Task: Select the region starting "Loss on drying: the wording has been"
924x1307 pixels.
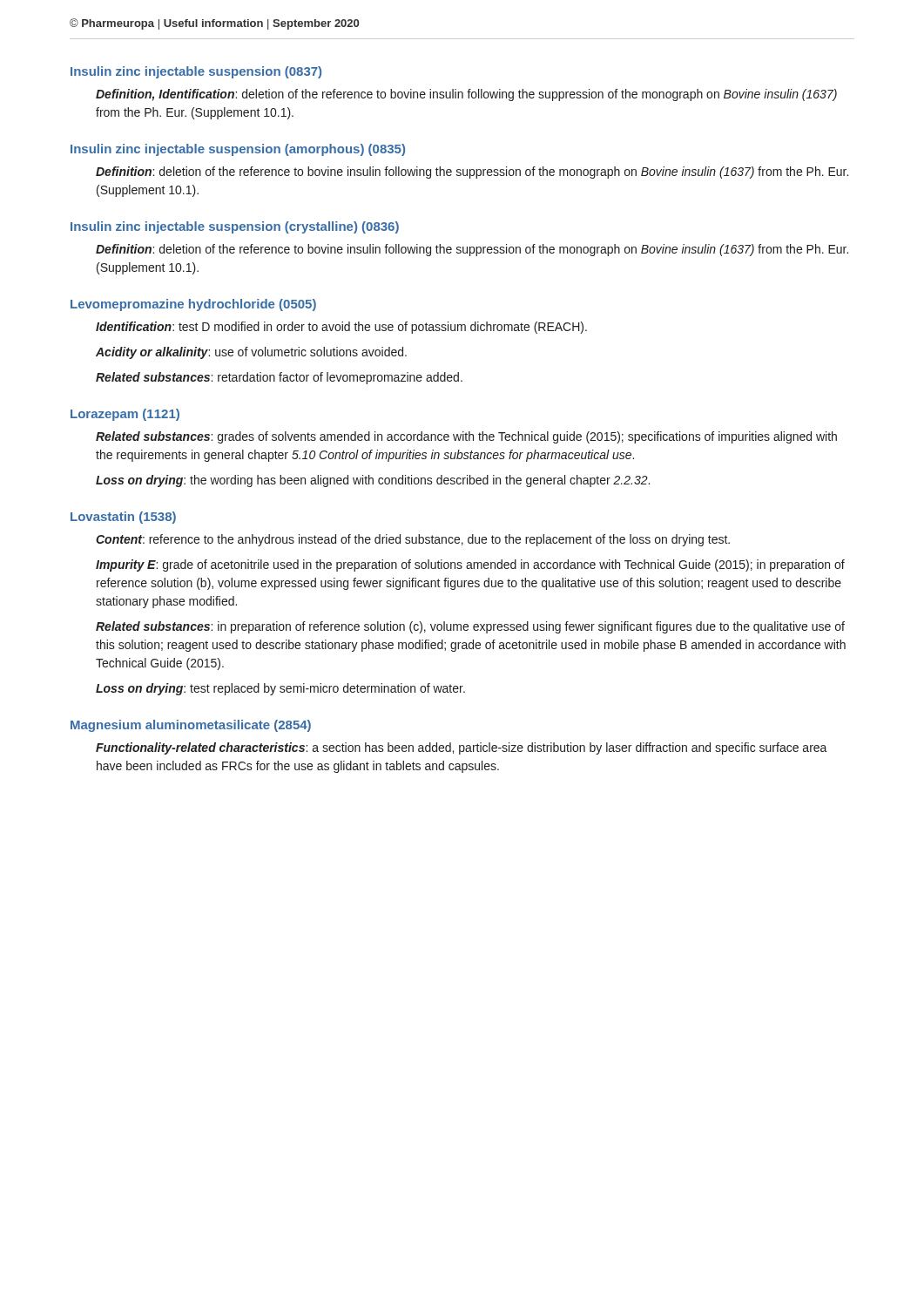Action: (475, 481)
